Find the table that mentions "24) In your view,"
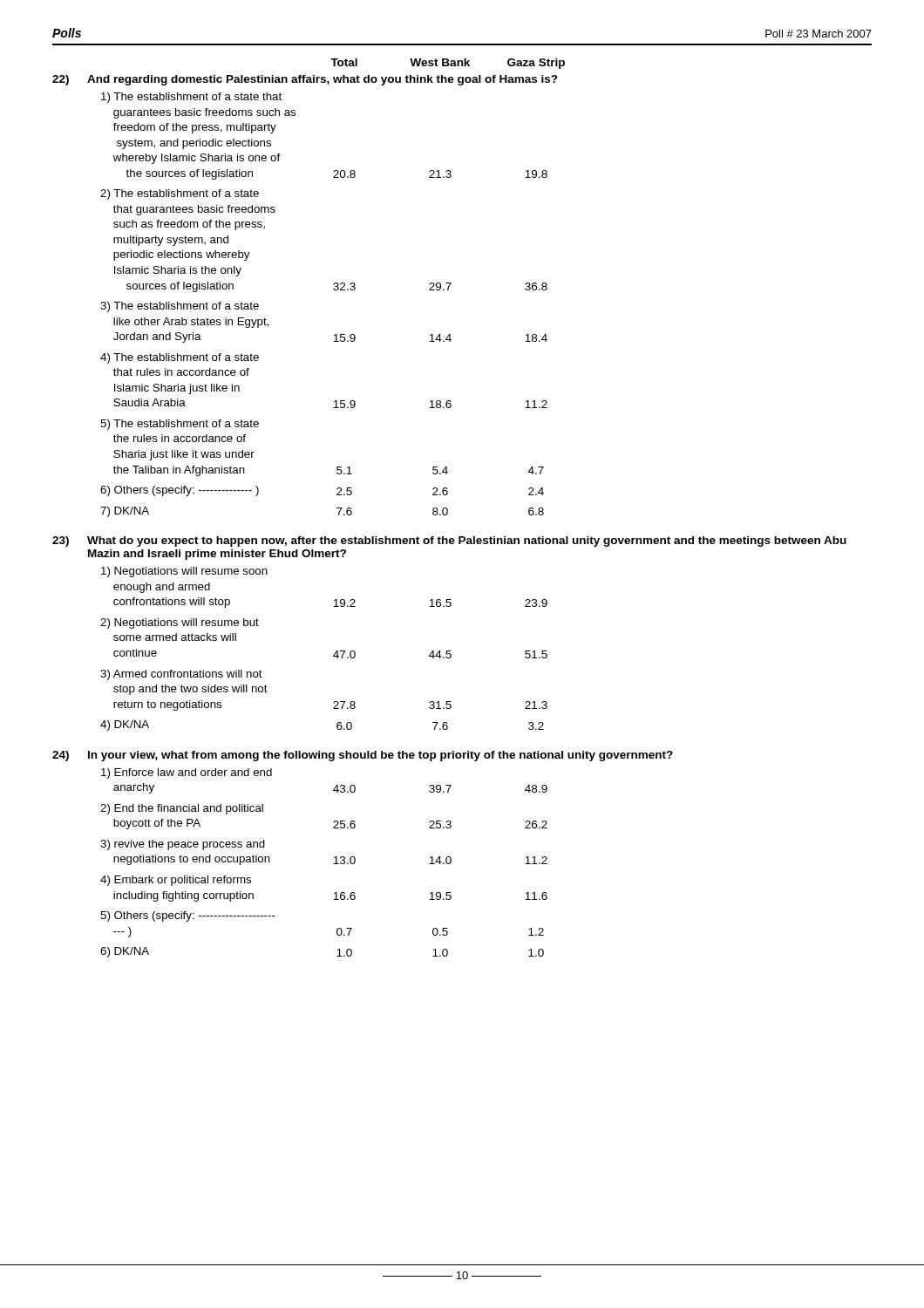The width and height of the screenshot is (924, 1308). pyautogui.click(x=462, y=853)
